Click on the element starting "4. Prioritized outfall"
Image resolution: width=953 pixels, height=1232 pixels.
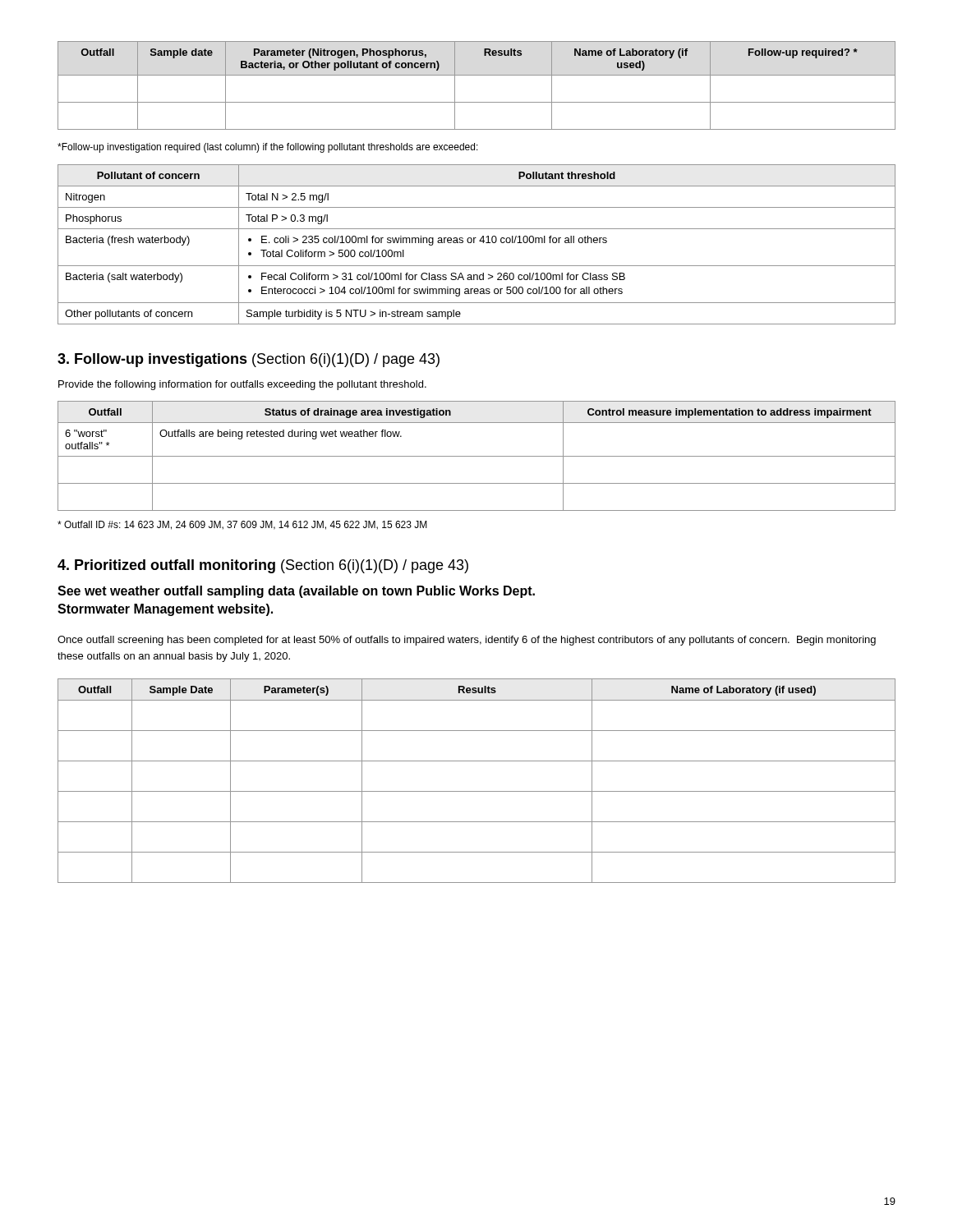(263, 565)
